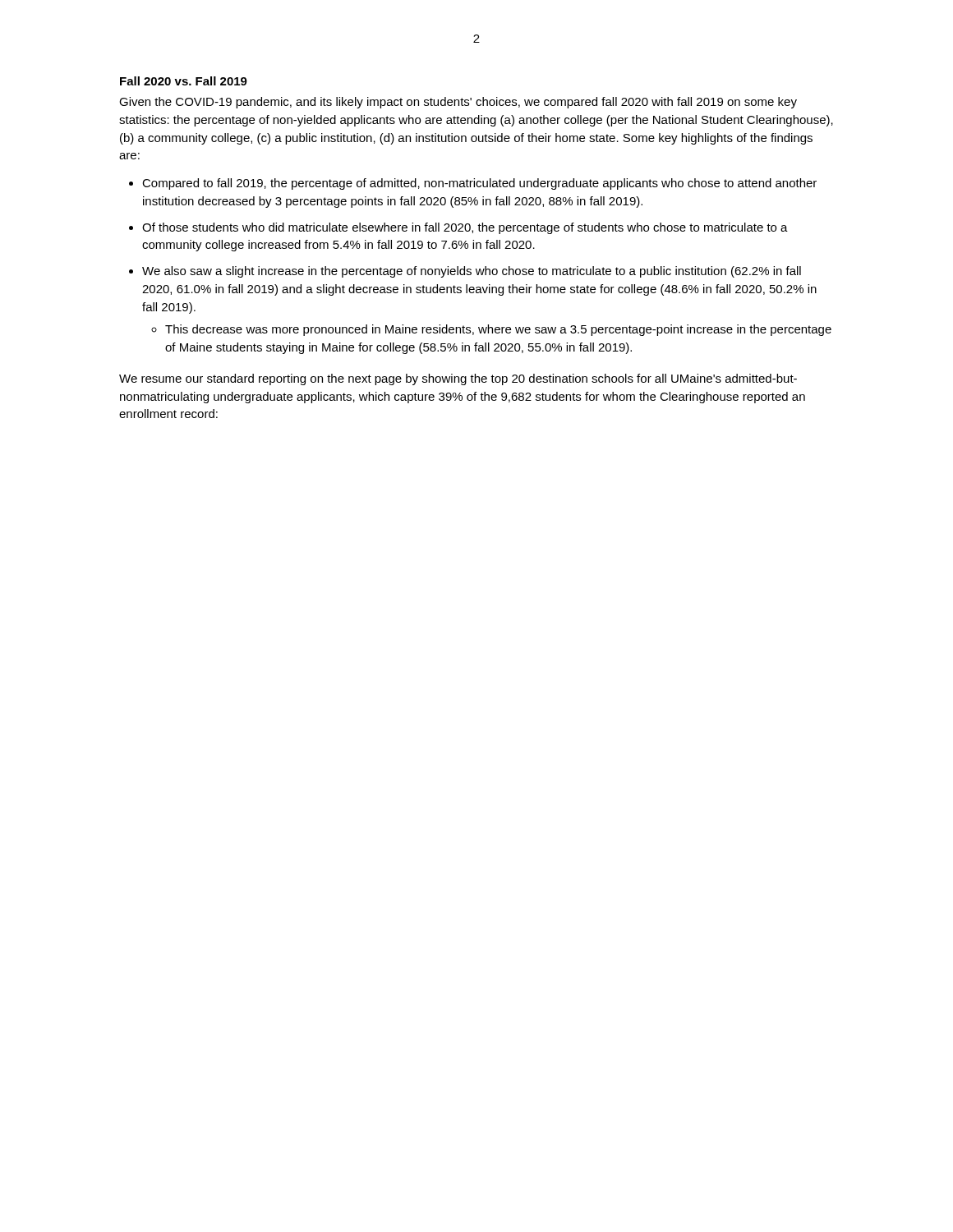The width and height of the screenshot is (953, 1232).
Task: Navigate to the passage starting "Given the COVID-19 pandemic, and its likely"
Action: click(476, 128)
